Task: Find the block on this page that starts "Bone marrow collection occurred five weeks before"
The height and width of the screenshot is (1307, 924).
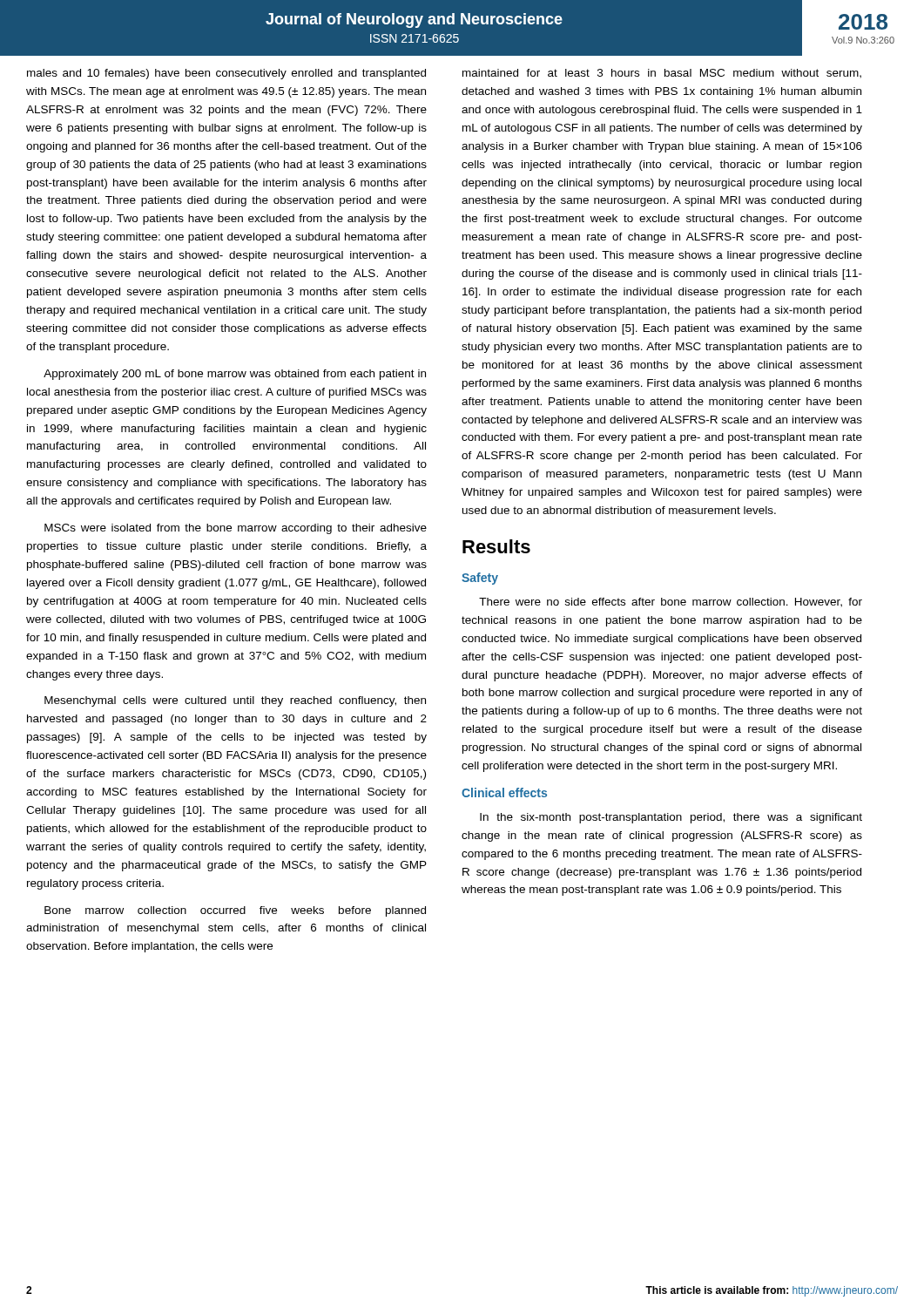Action: pos(226,929)
